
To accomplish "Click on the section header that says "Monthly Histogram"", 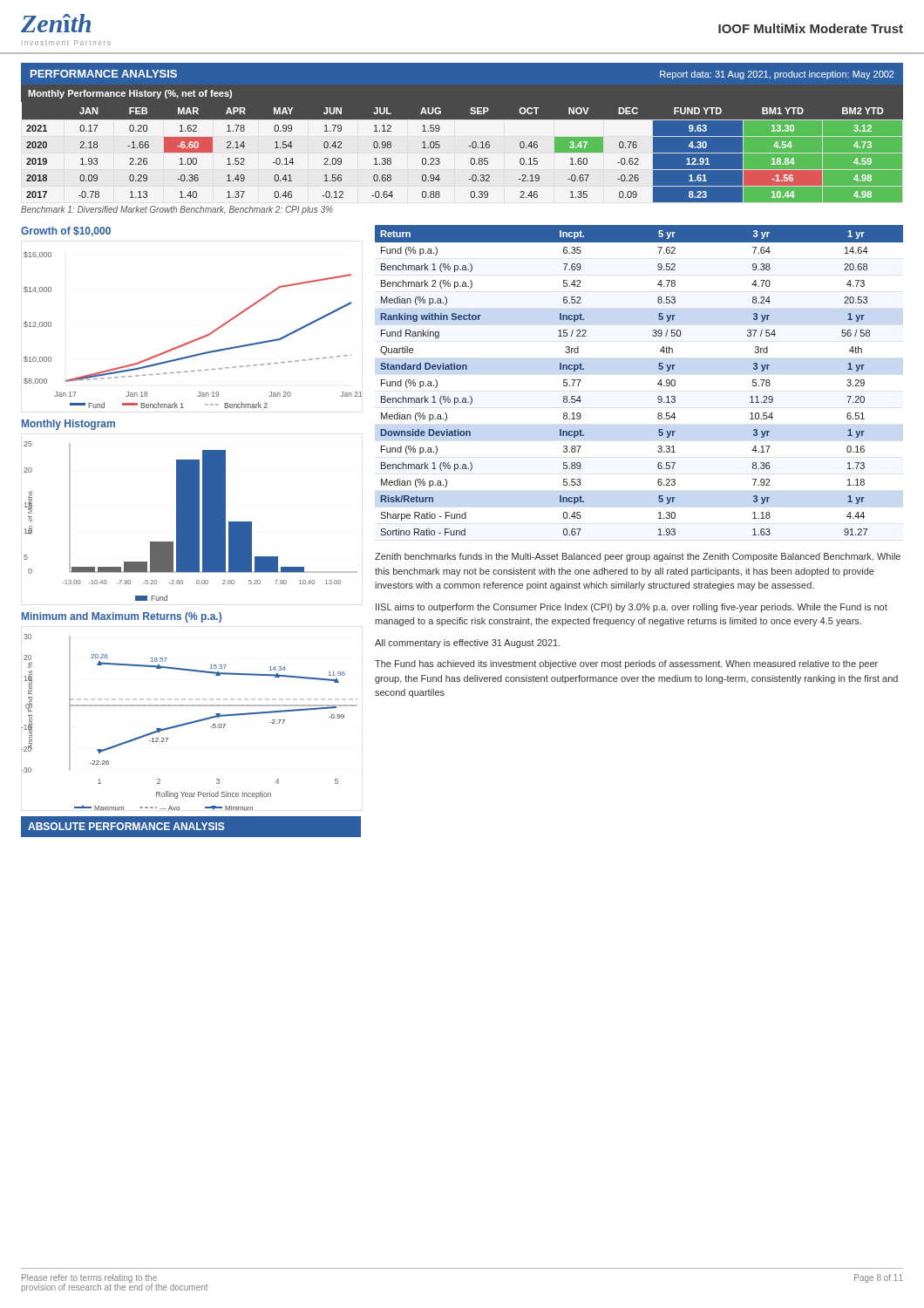I will pos(68,424).
